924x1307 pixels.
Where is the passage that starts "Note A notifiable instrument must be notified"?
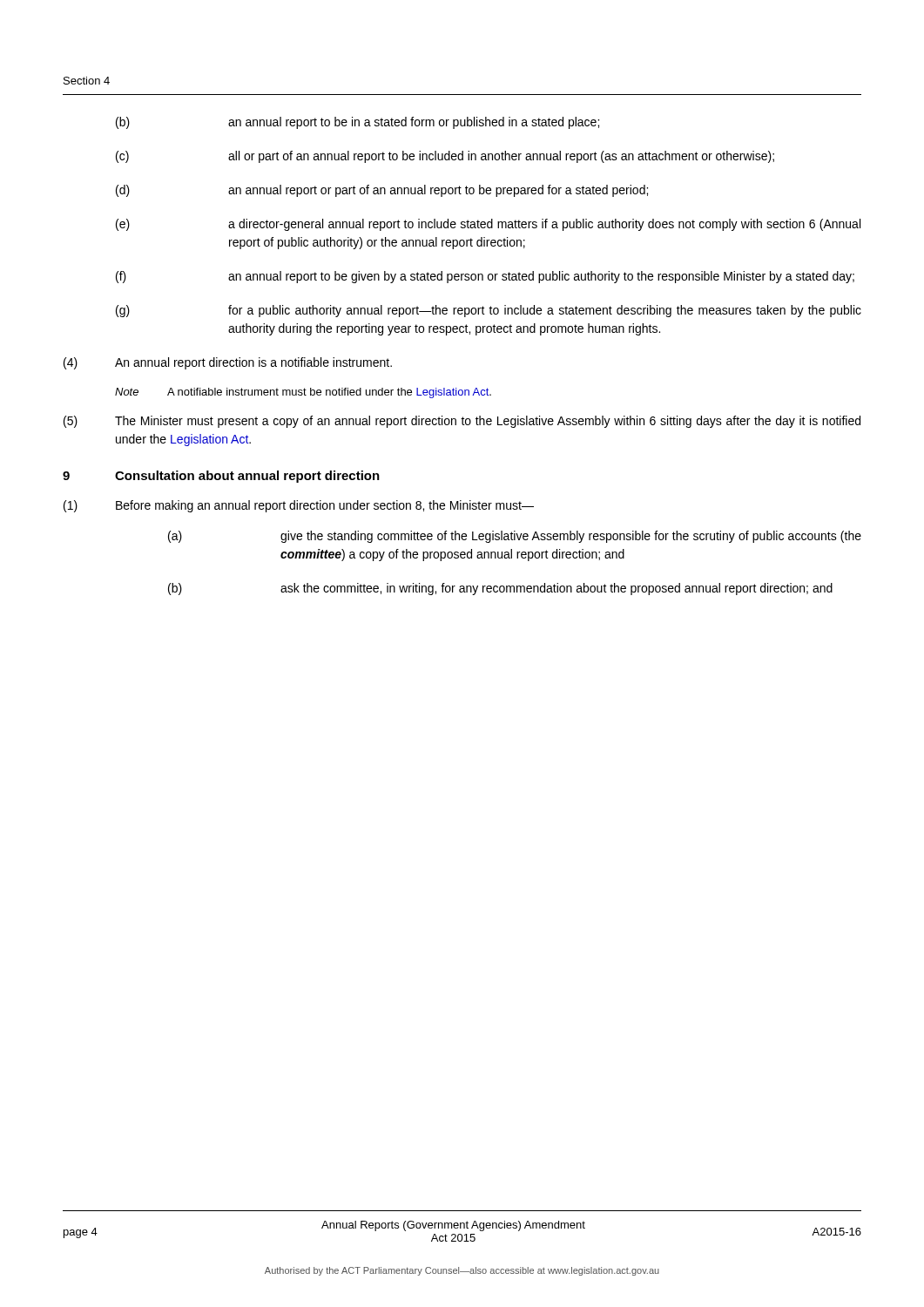point(488,392)
